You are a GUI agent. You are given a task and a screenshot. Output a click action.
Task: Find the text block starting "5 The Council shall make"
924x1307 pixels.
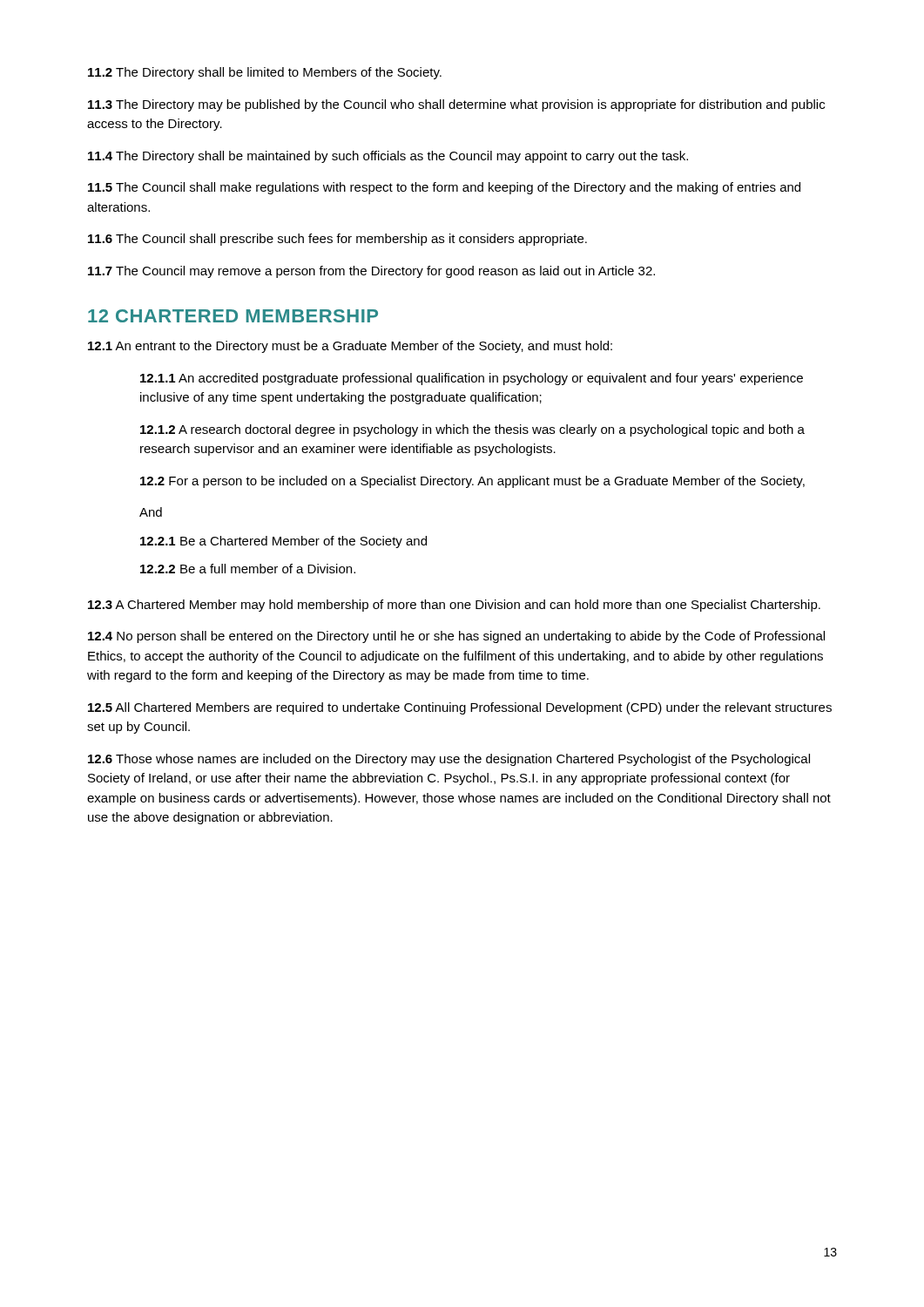click(444, 197)
